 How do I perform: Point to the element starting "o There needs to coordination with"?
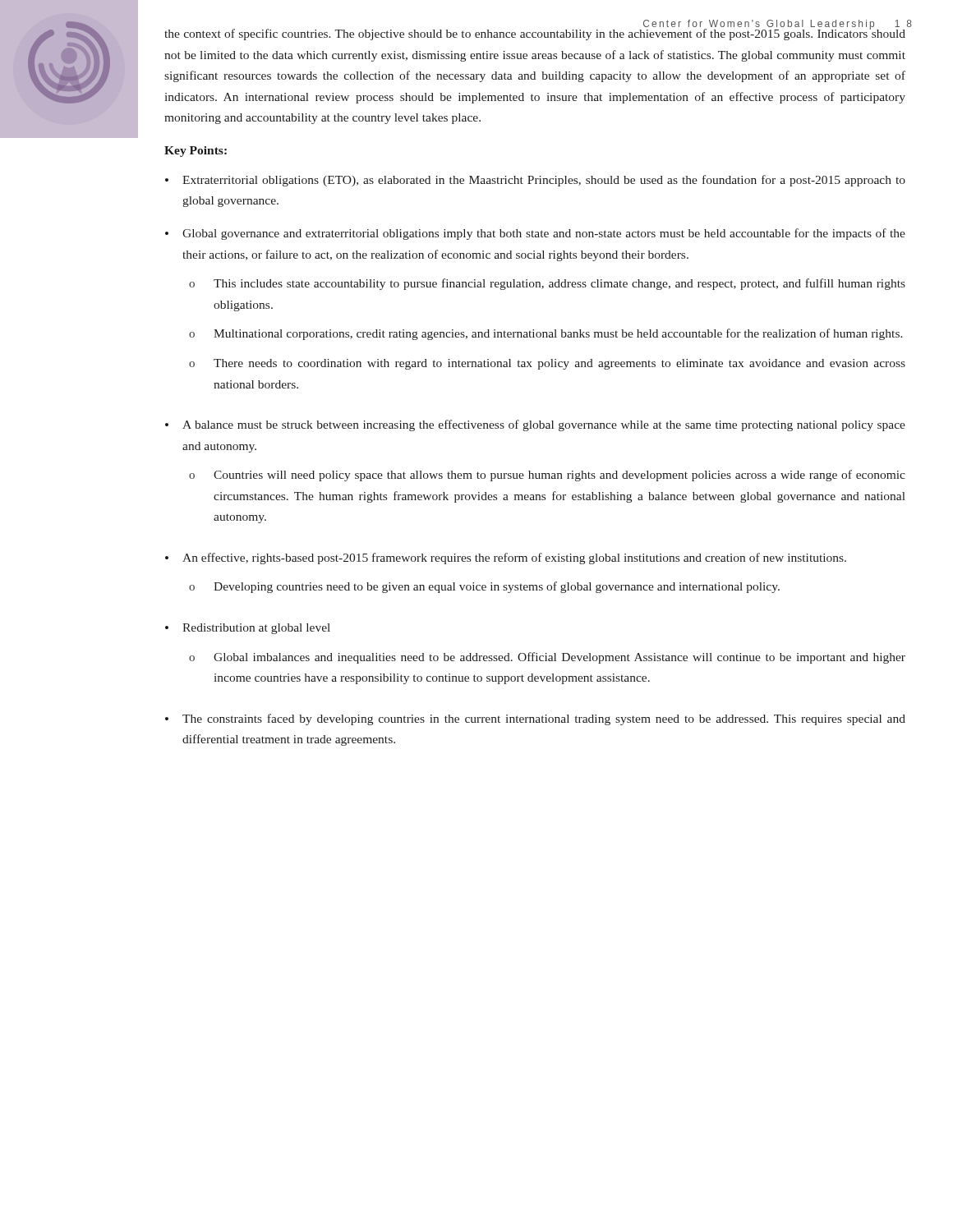pyautogui.click(x=547, y=373)
